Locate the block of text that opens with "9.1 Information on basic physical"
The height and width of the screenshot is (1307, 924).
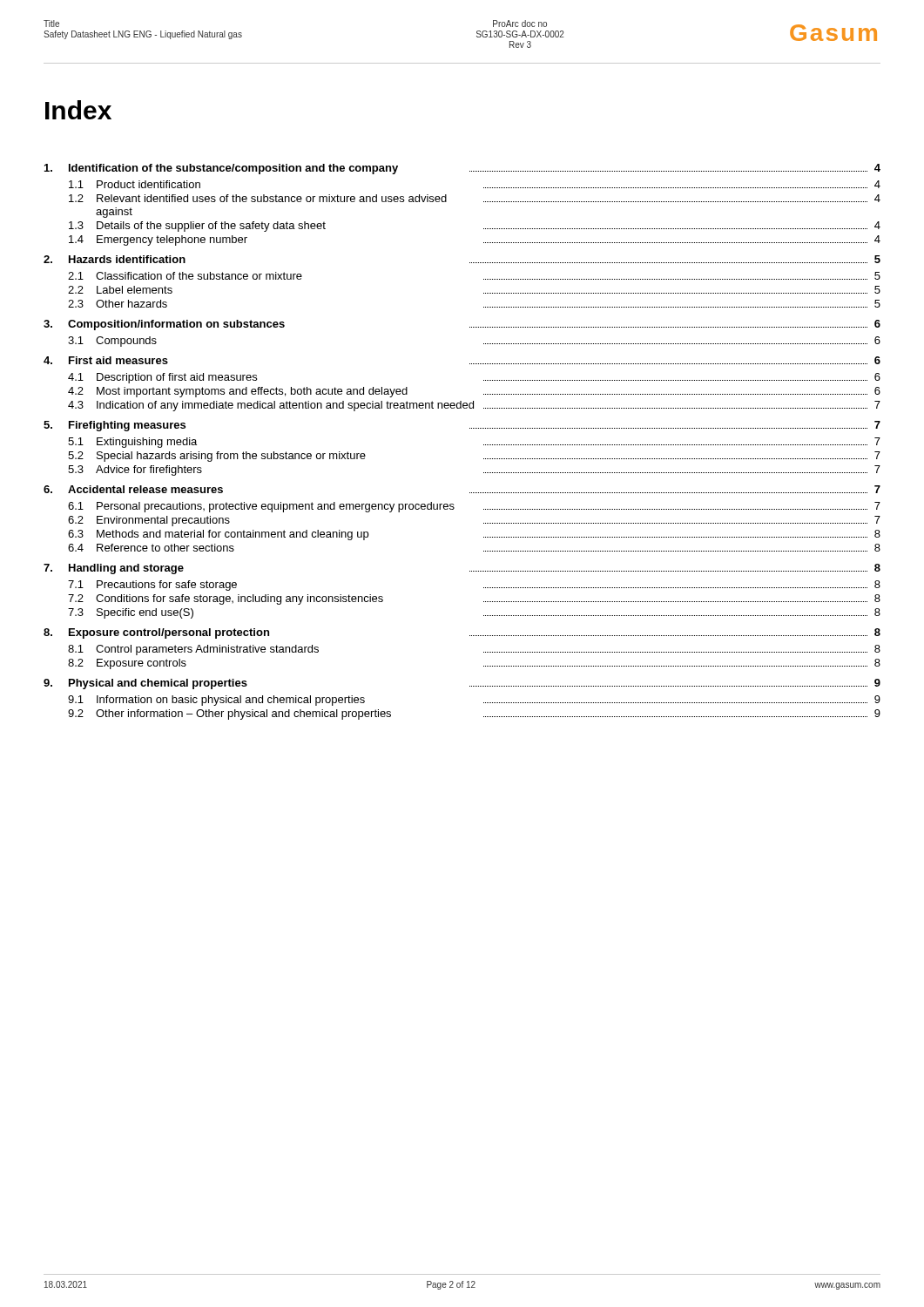pyautogui.click(x=474, y=699)
